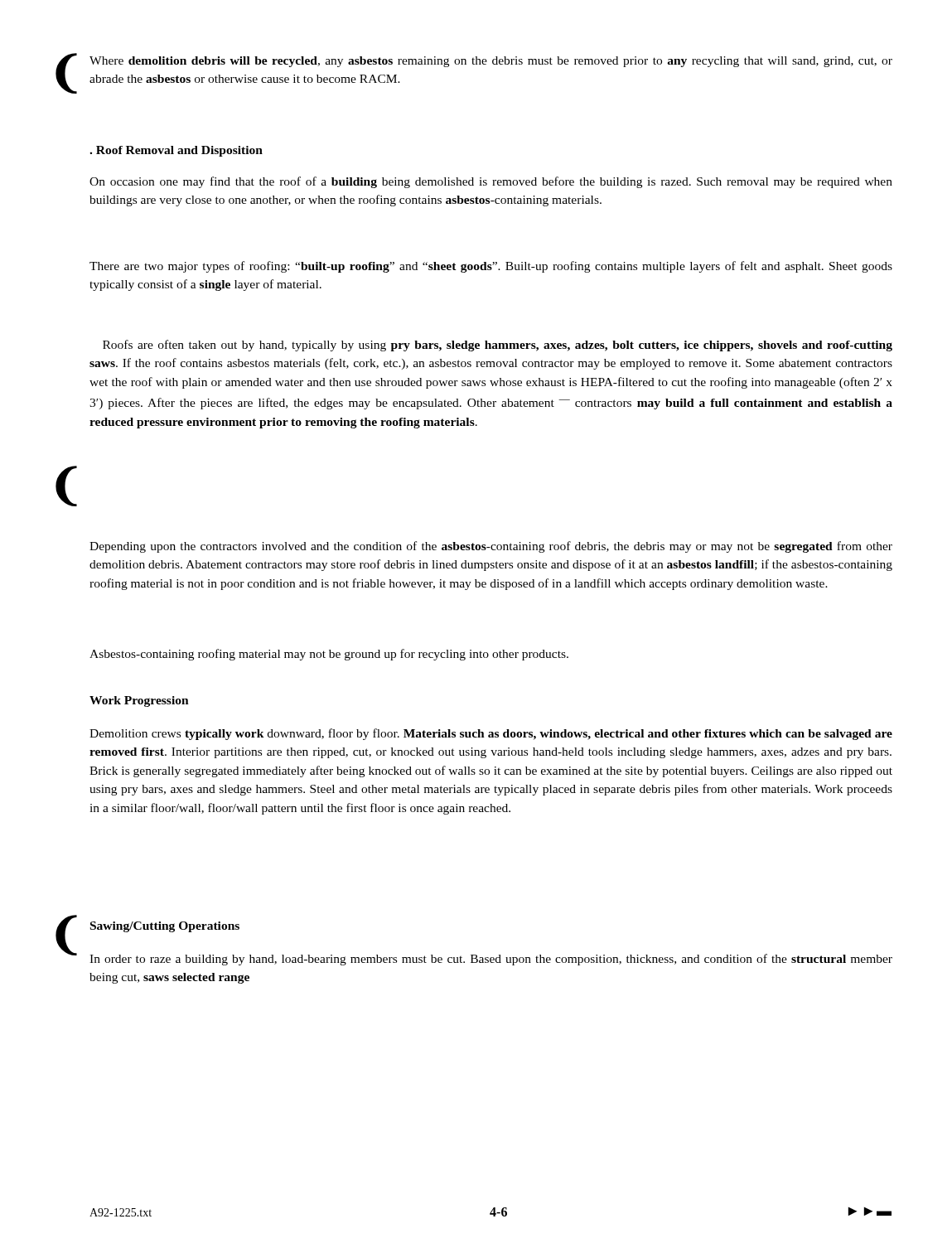Find the element starting "Demolition crews typically work downward, floor"
This screenshot has height=1243, width=952.
(x=491, y=770)
